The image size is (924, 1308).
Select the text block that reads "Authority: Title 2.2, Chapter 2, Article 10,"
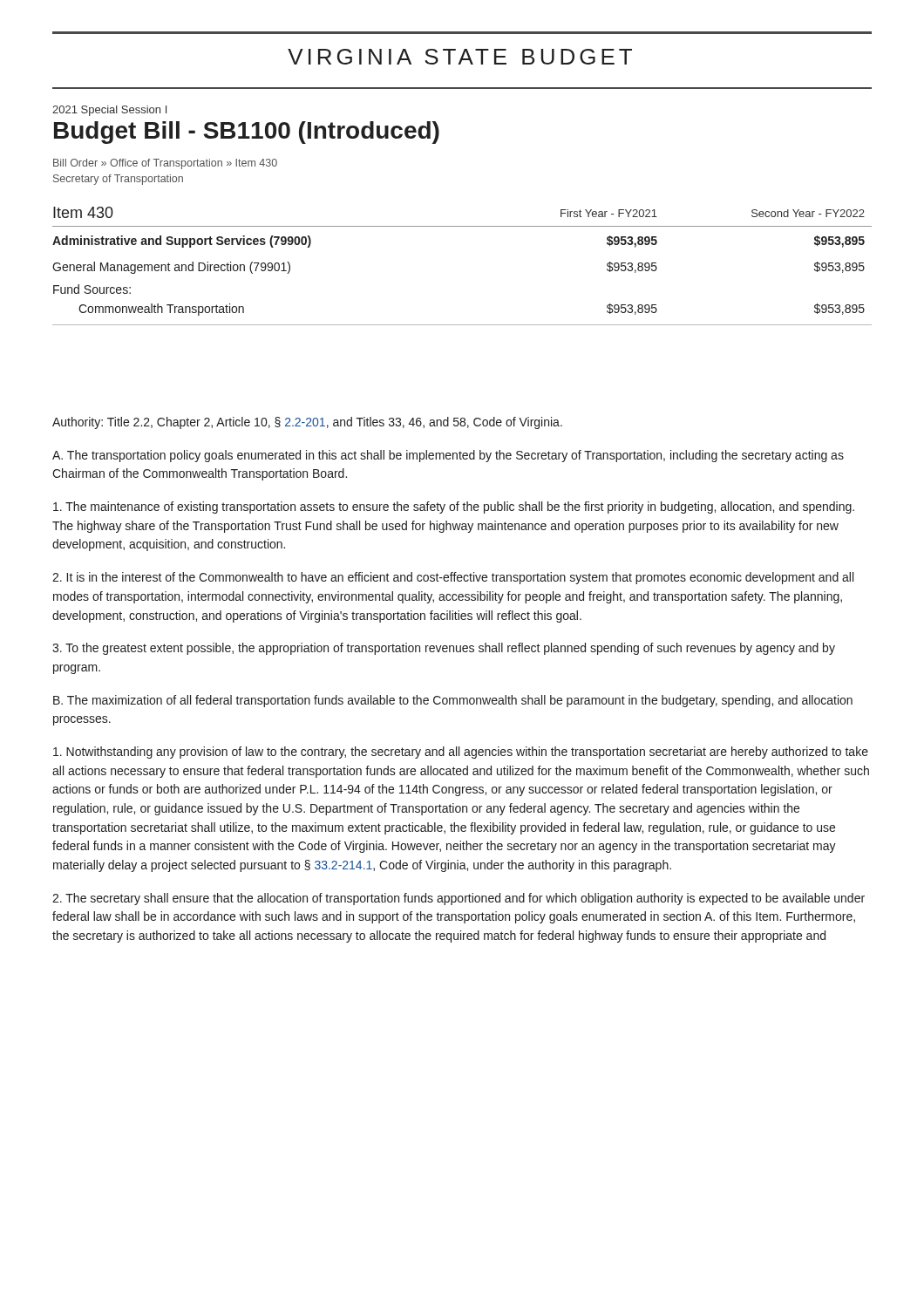(x=308, y=422)
